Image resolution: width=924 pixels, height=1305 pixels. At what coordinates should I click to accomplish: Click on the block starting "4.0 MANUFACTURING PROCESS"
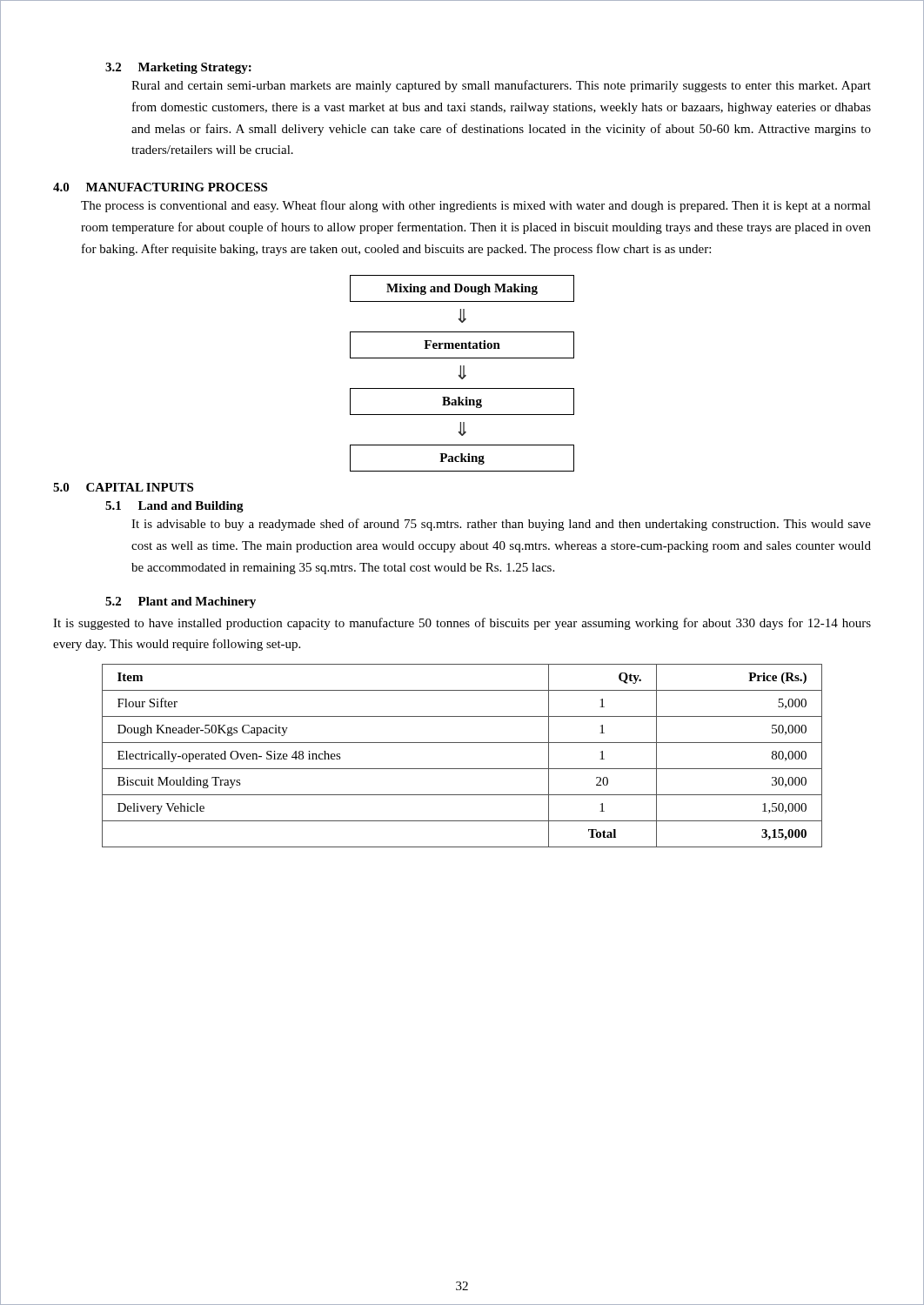coord(160,187)
